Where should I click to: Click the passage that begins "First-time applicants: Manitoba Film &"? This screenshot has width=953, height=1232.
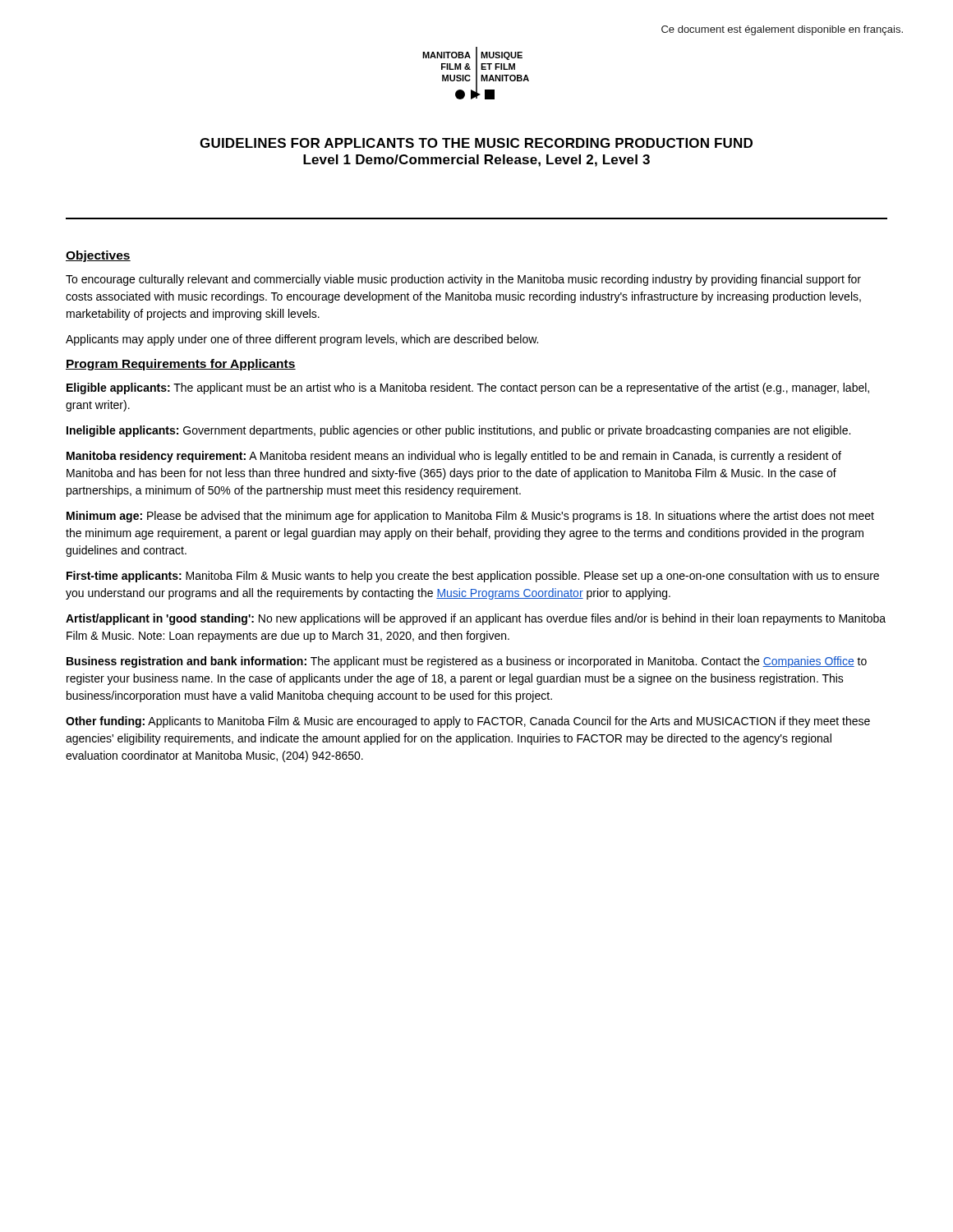473,584
